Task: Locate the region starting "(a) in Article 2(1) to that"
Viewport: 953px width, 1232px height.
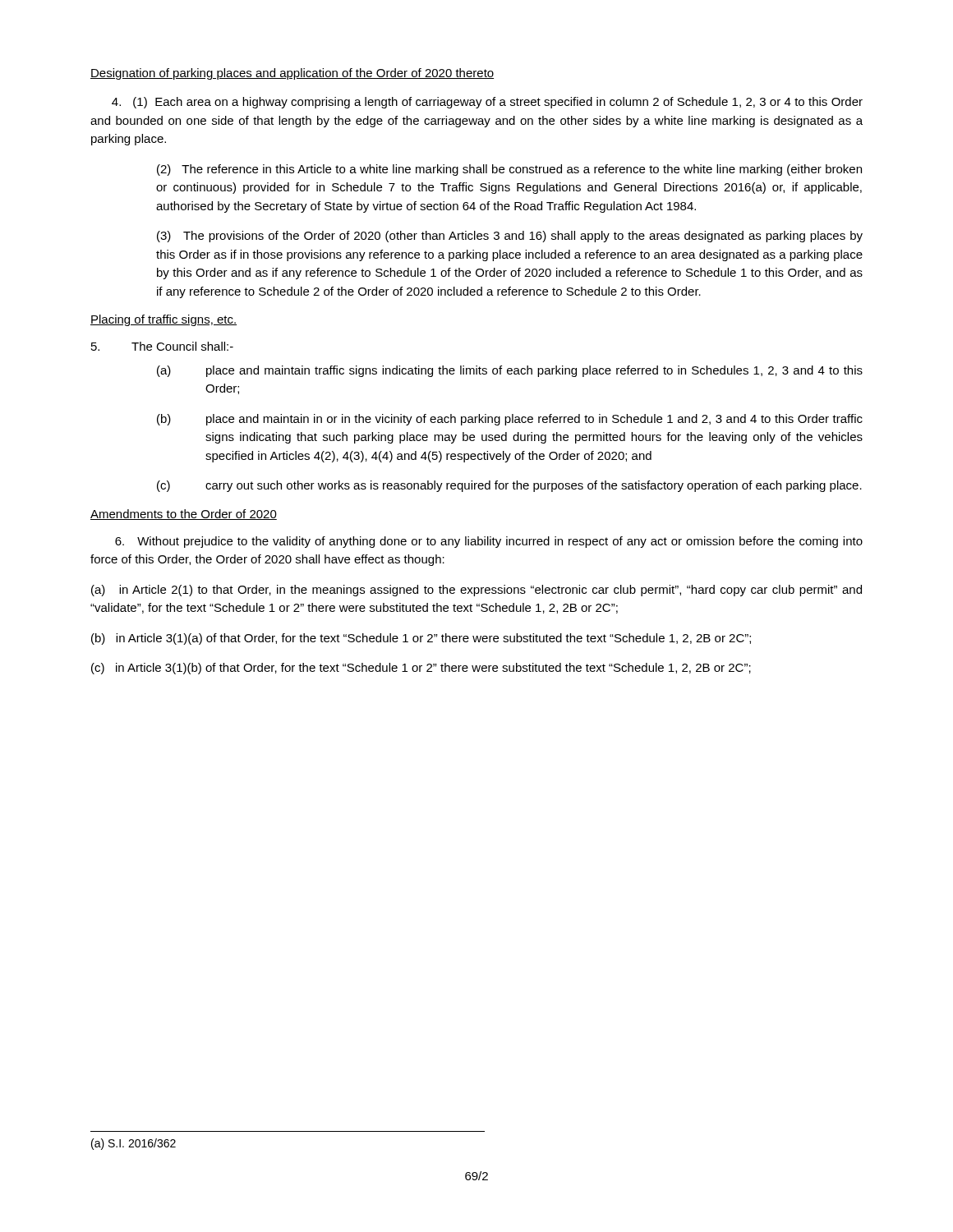Action: click(476, 598)
